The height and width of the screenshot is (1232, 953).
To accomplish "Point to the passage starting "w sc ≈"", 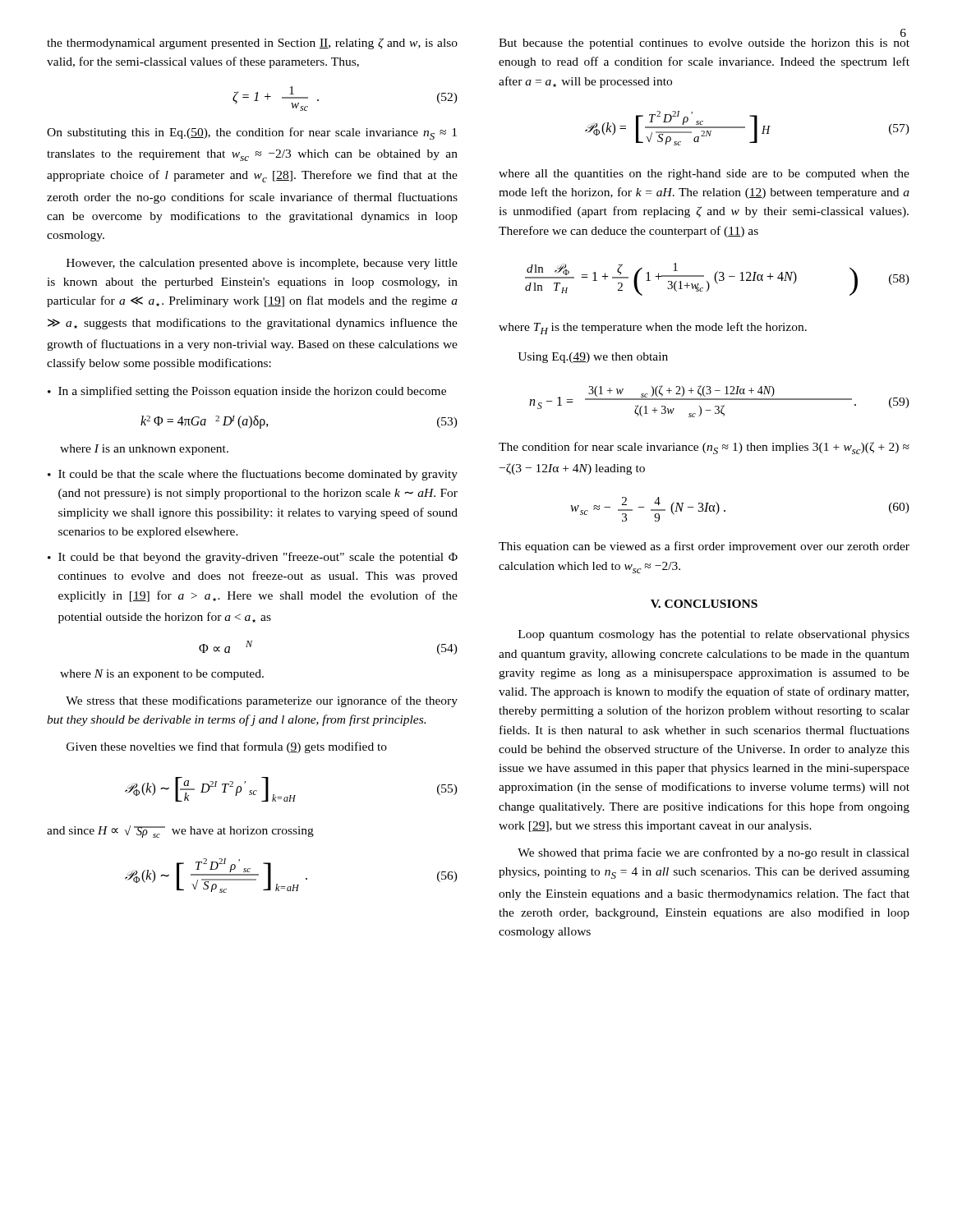I will (739, 507).
